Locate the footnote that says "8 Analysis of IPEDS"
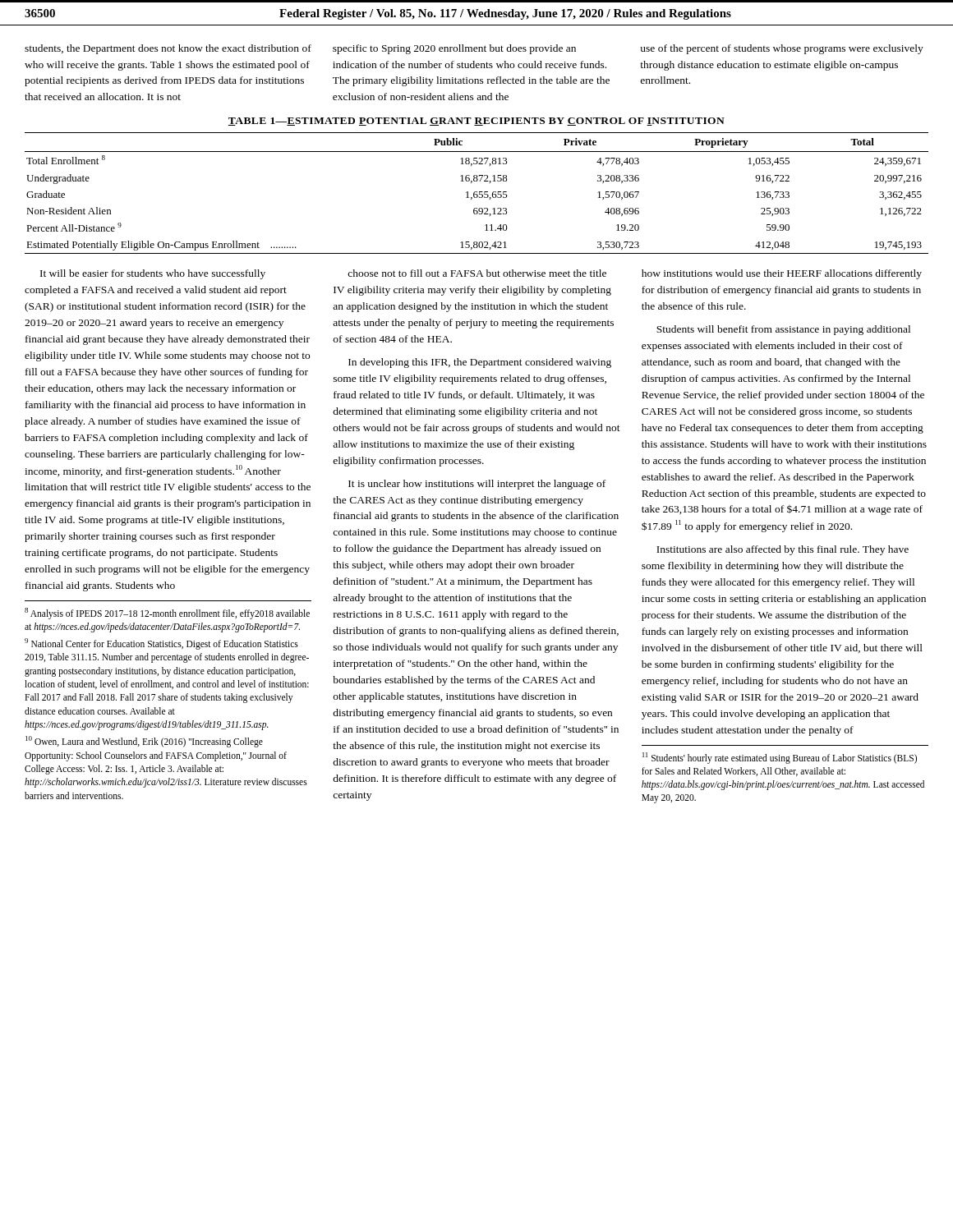Image resolution: width=953 pixels, height=1232 pixels. pos(167,619)
